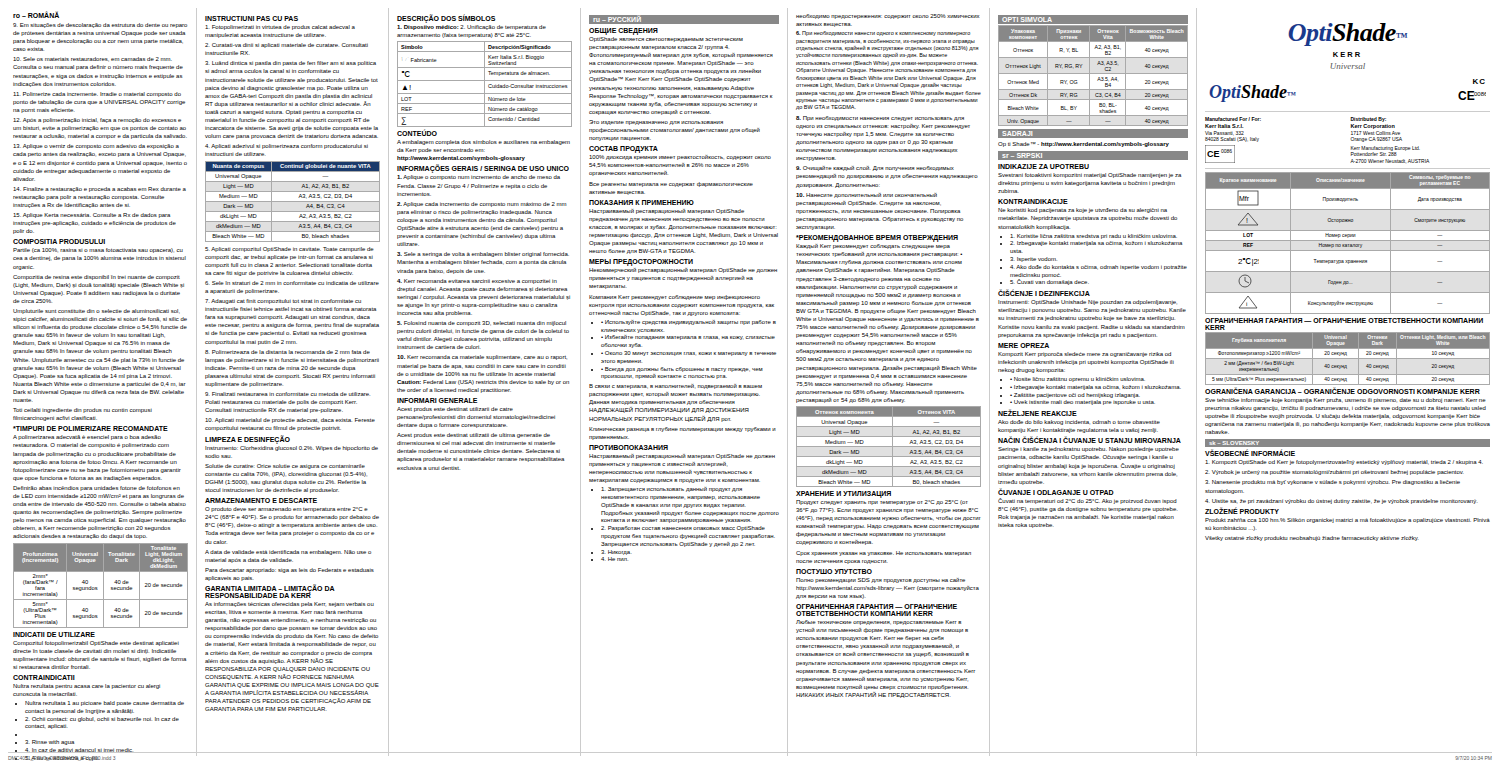This screenshot has width=1500, height=764.
Task: Point to the block beginning "As informações técnicas oferecidas pela Kerr, sejam"
Action: (x=292, y=657)
